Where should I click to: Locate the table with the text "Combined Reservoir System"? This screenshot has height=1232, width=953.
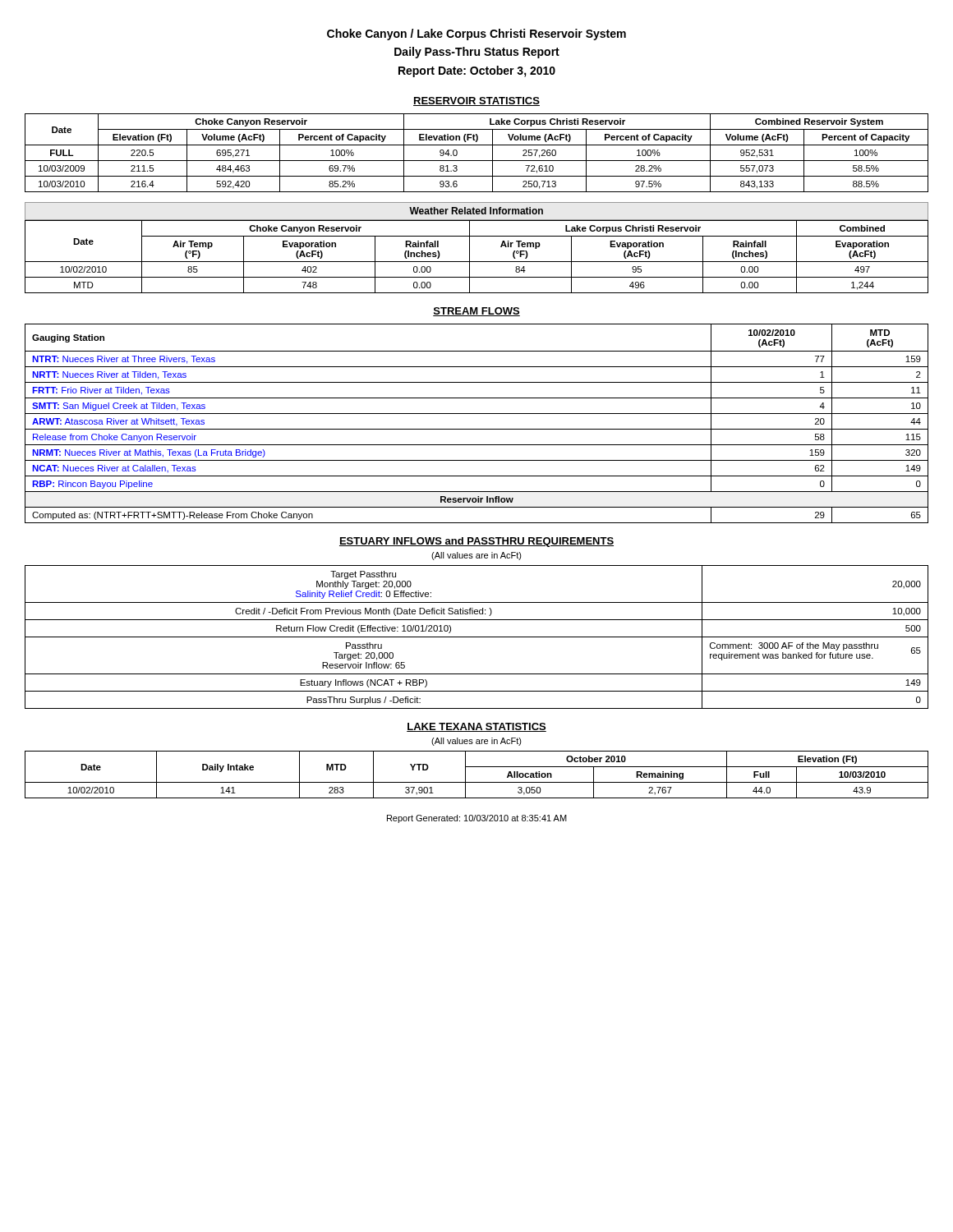[x=476, y=153]
